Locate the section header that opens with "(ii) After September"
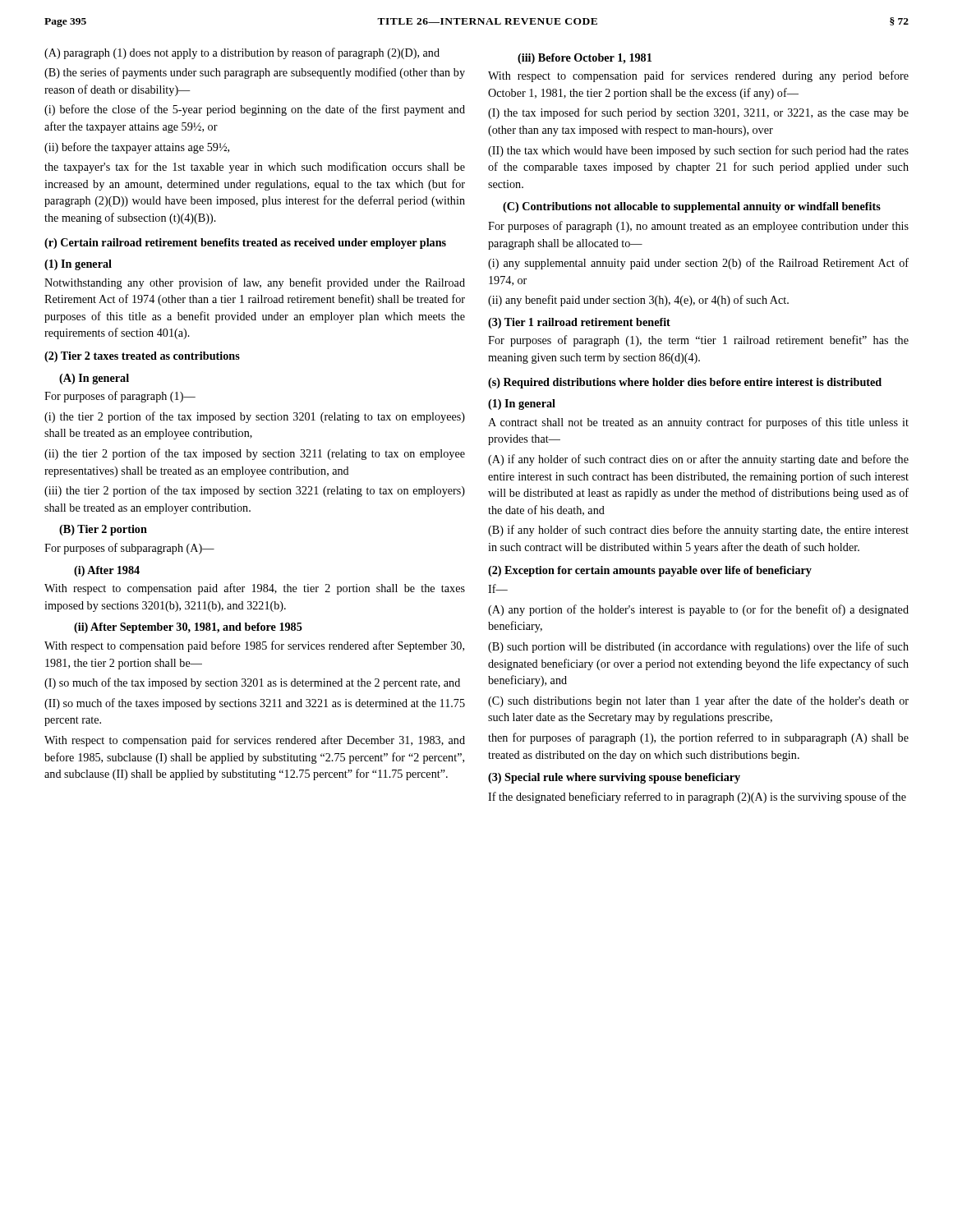 (x=269, y=627)
